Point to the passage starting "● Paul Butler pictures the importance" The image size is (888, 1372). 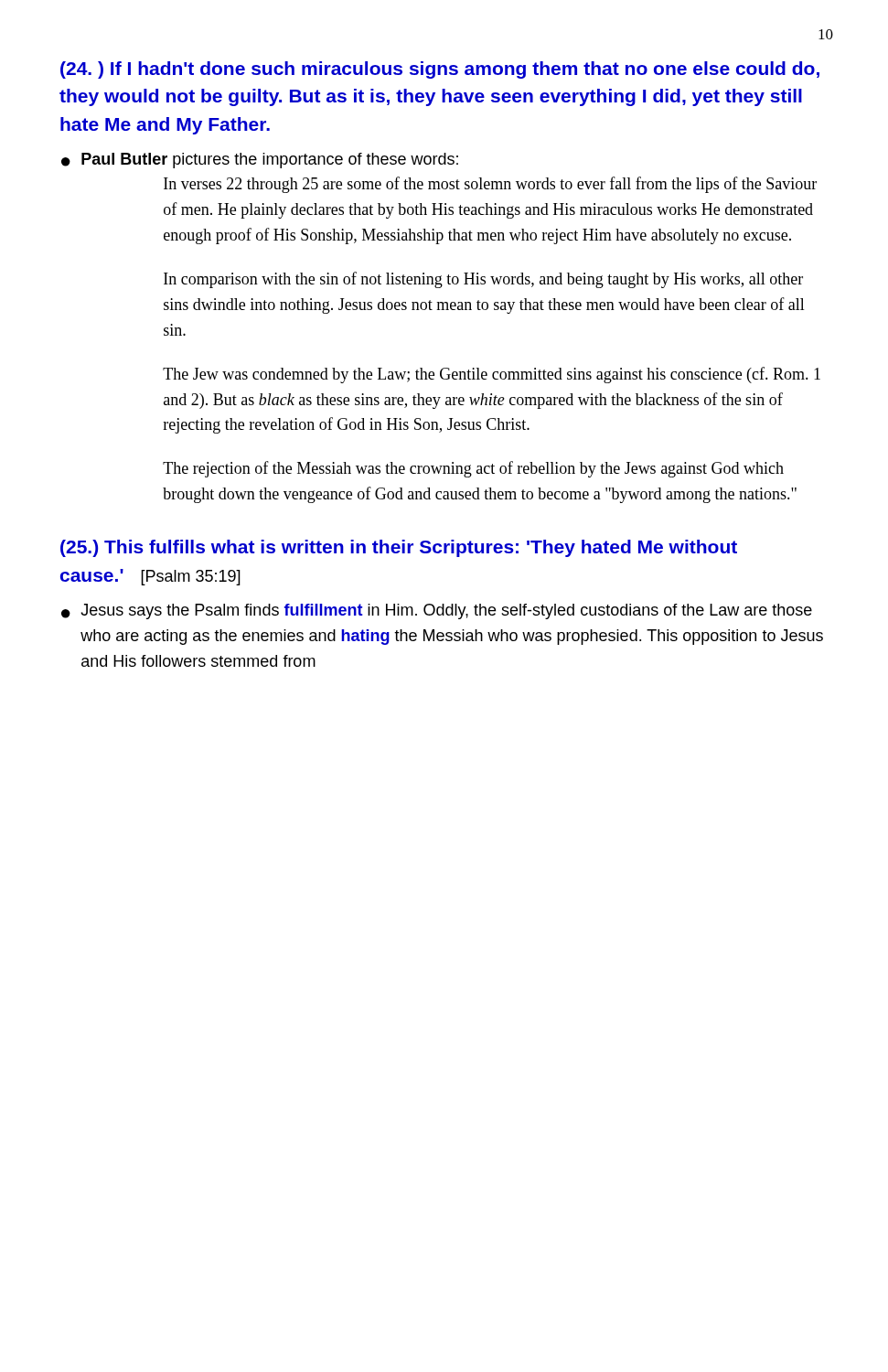260,161
